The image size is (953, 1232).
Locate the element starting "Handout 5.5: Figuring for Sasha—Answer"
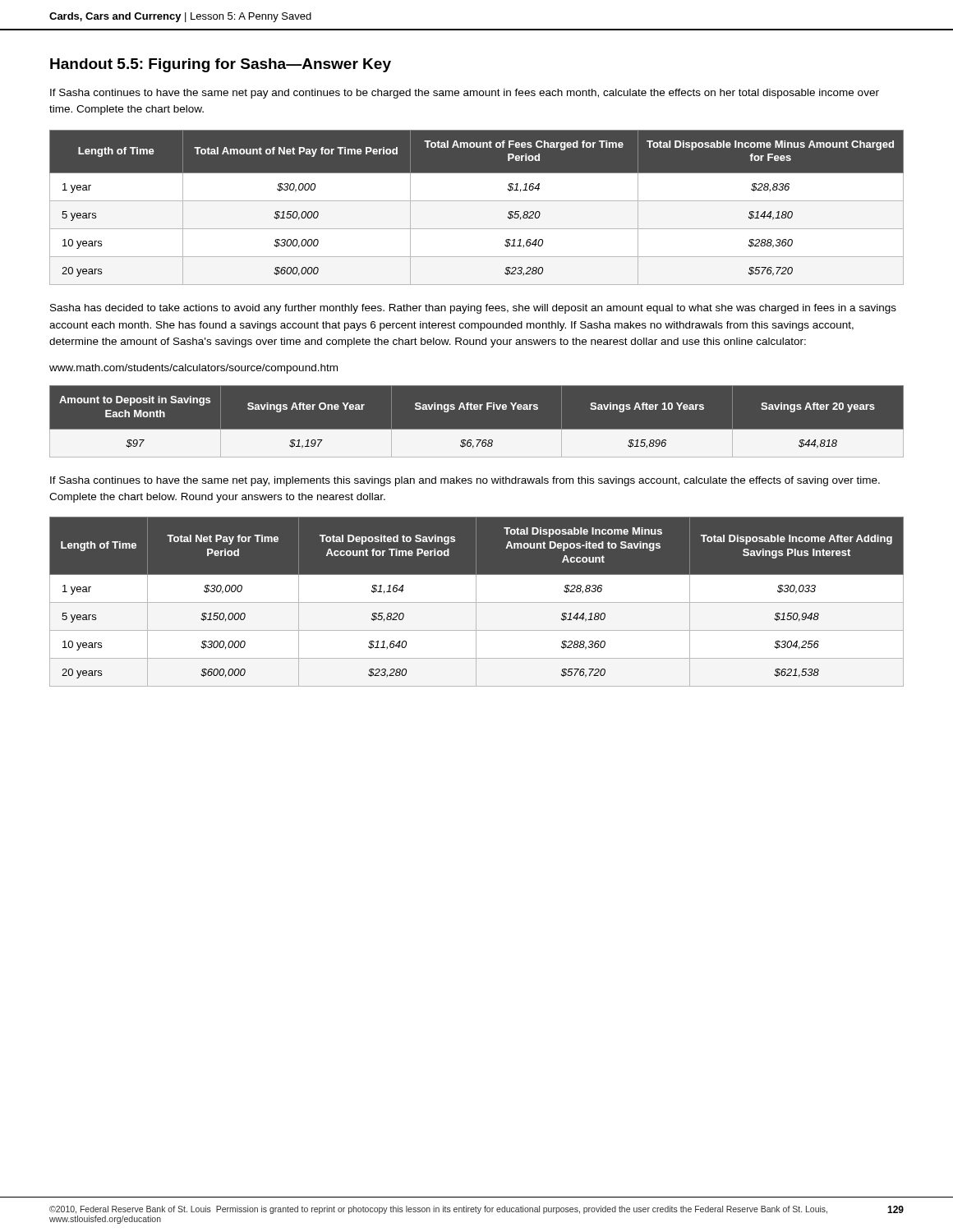(x=220, y=64)
